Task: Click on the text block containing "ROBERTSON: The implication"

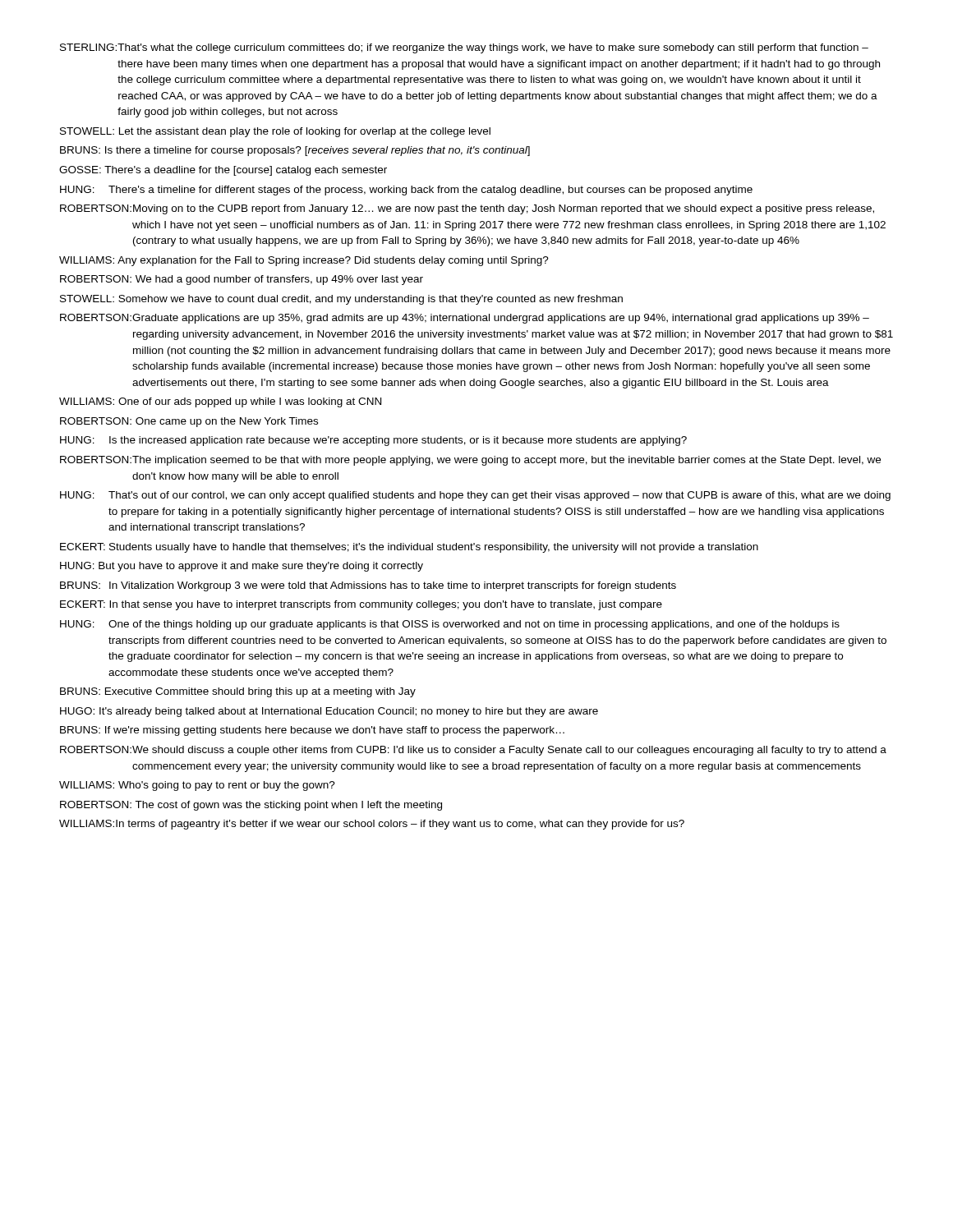Action: tap(476, 468)
